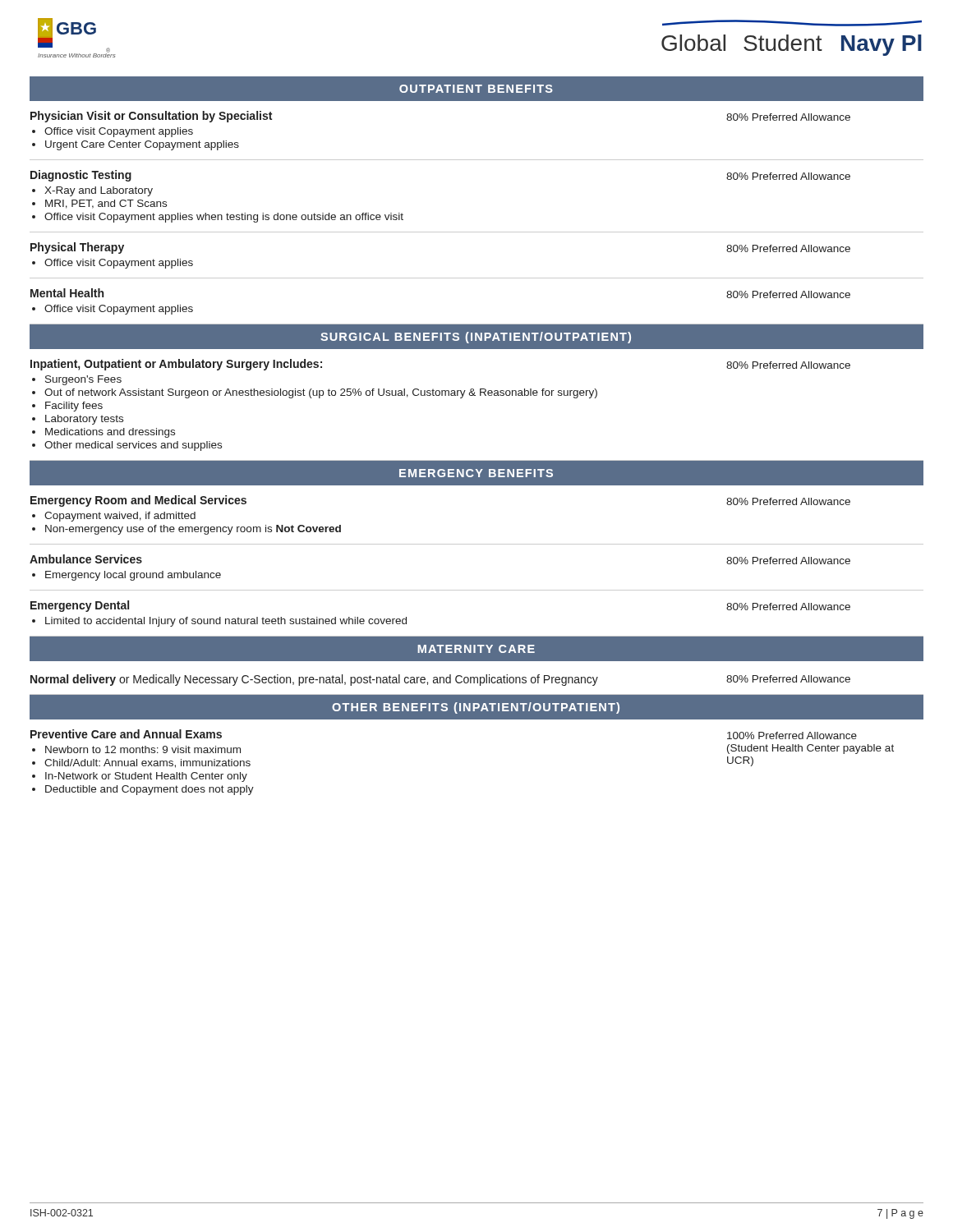Where does it say "Other medical services and supplies"?

pos(133,445)
